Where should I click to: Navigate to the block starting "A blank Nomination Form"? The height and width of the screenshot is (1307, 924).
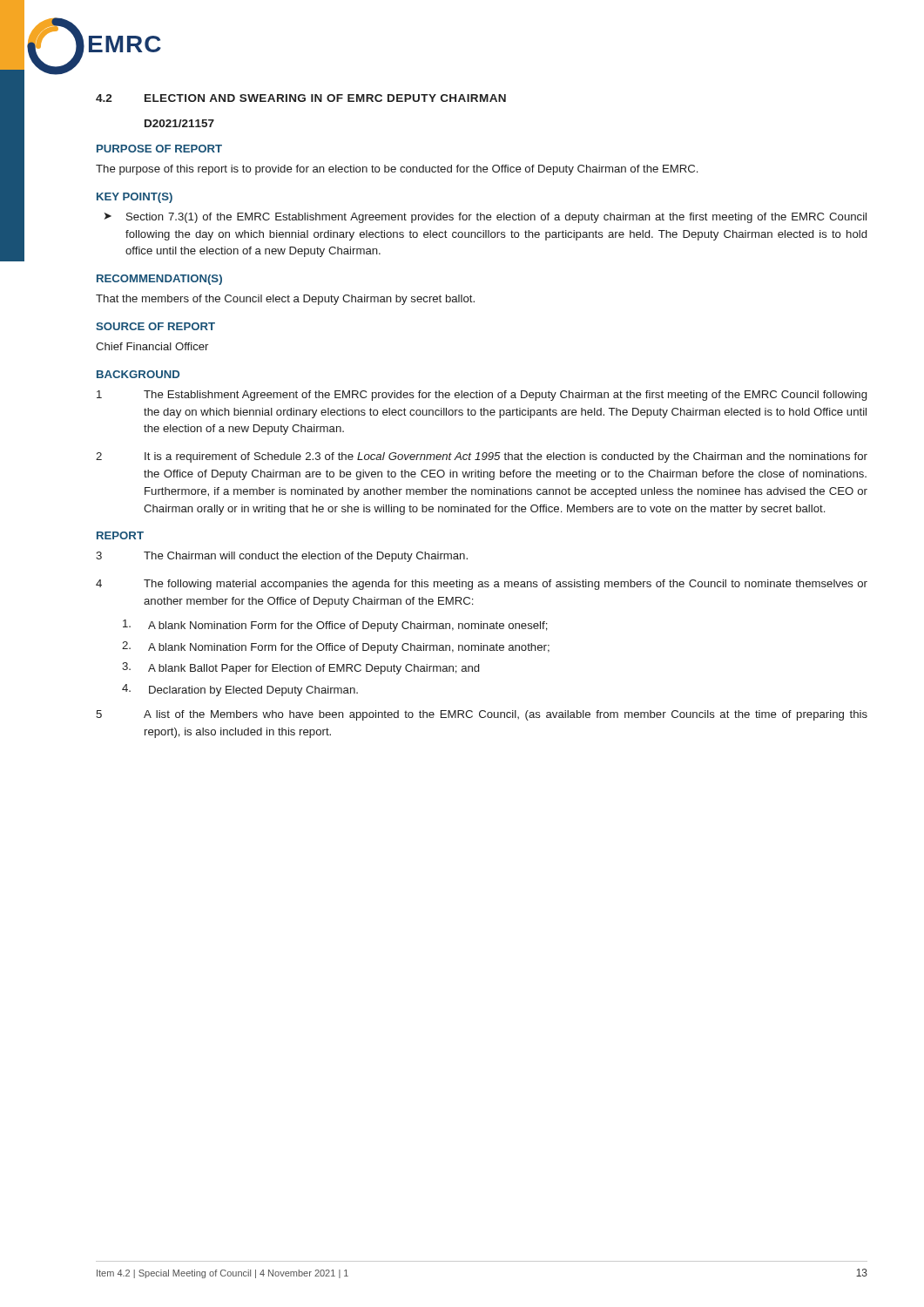(335, 625)
